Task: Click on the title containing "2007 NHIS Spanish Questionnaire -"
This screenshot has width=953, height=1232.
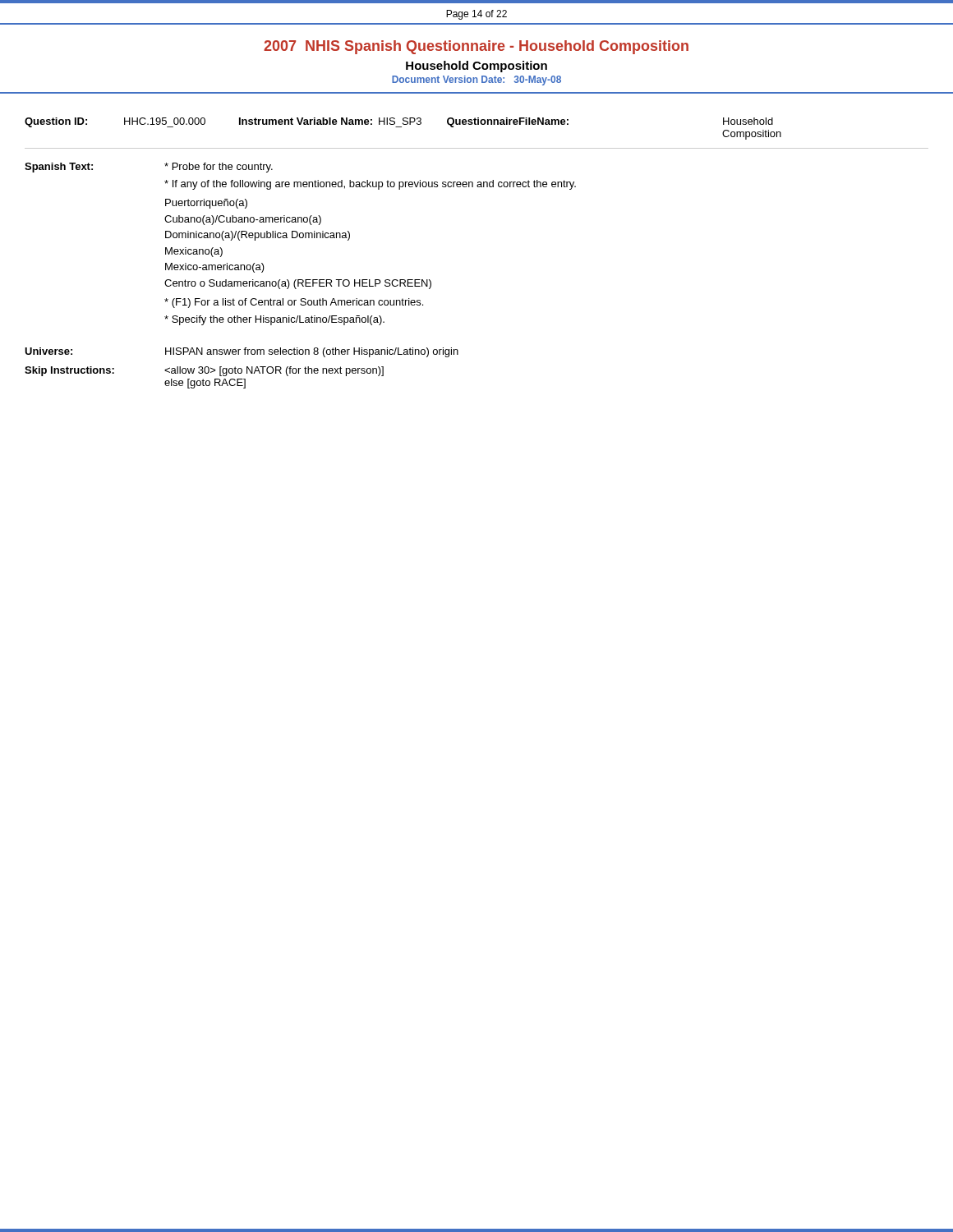Action: [476, 46]
